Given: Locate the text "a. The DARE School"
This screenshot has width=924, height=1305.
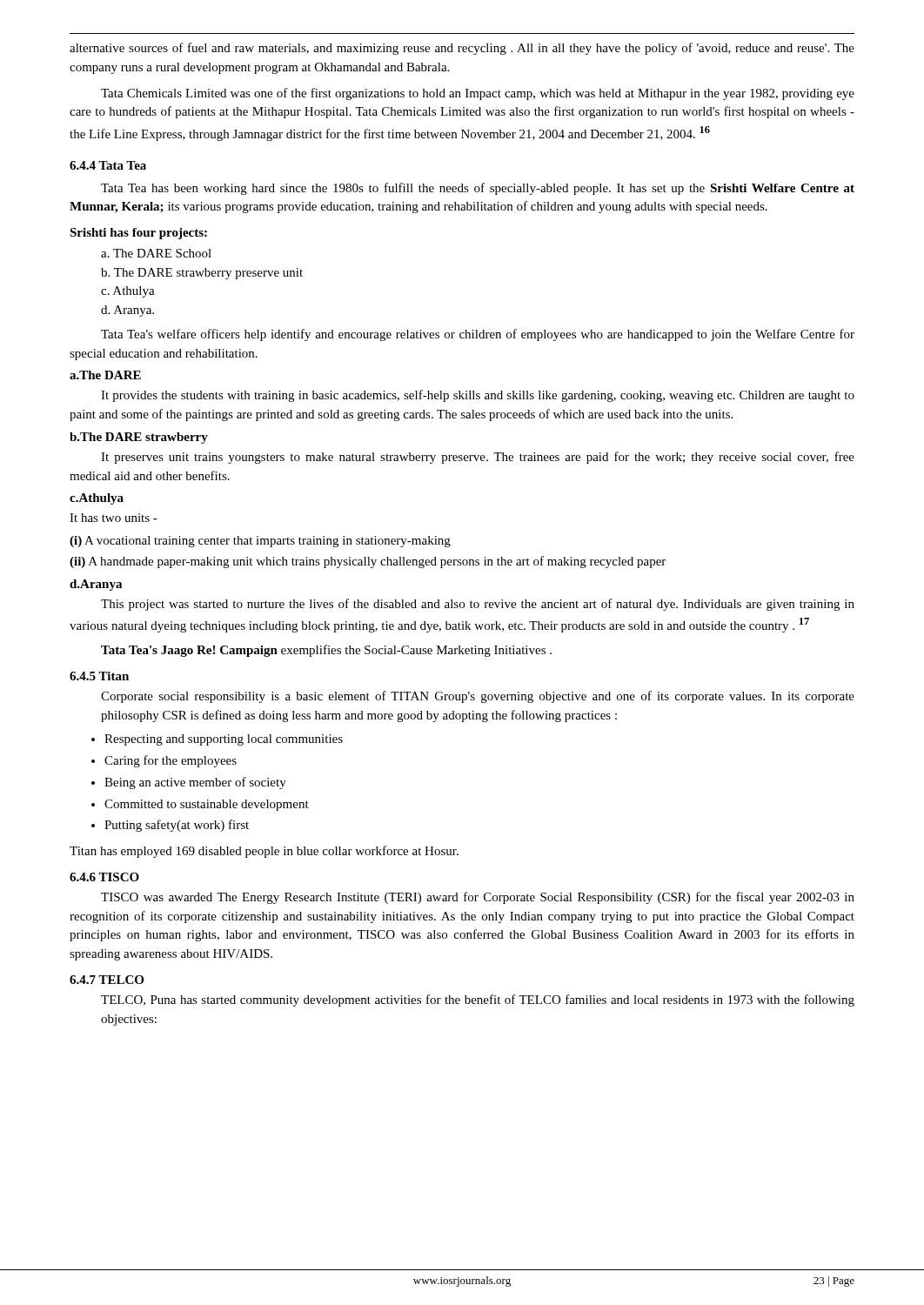Looking at the screenshot, I should tap(156, 253).
